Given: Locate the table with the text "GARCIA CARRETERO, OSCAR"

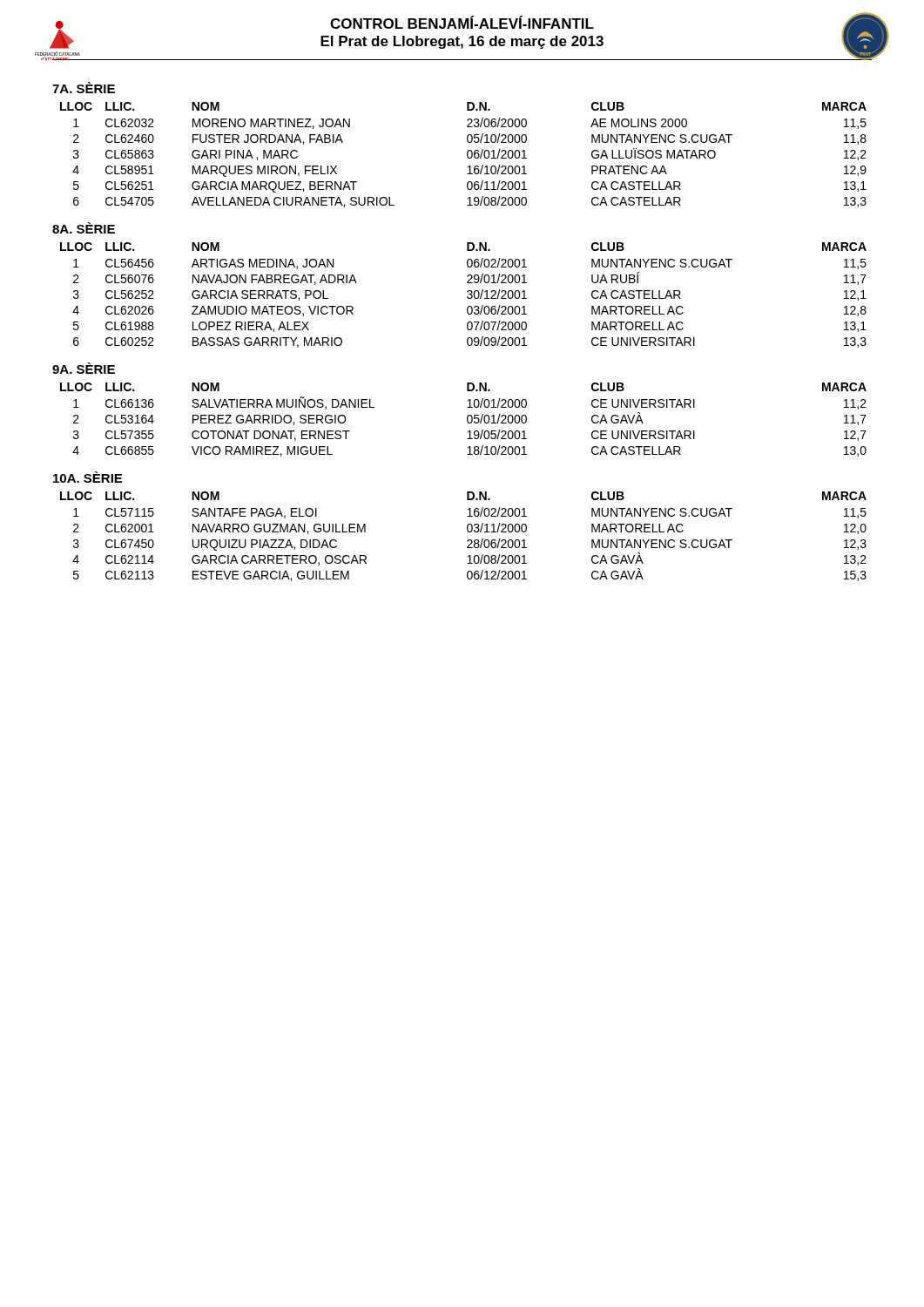Looking at the screenshot, I should (462, 535).
